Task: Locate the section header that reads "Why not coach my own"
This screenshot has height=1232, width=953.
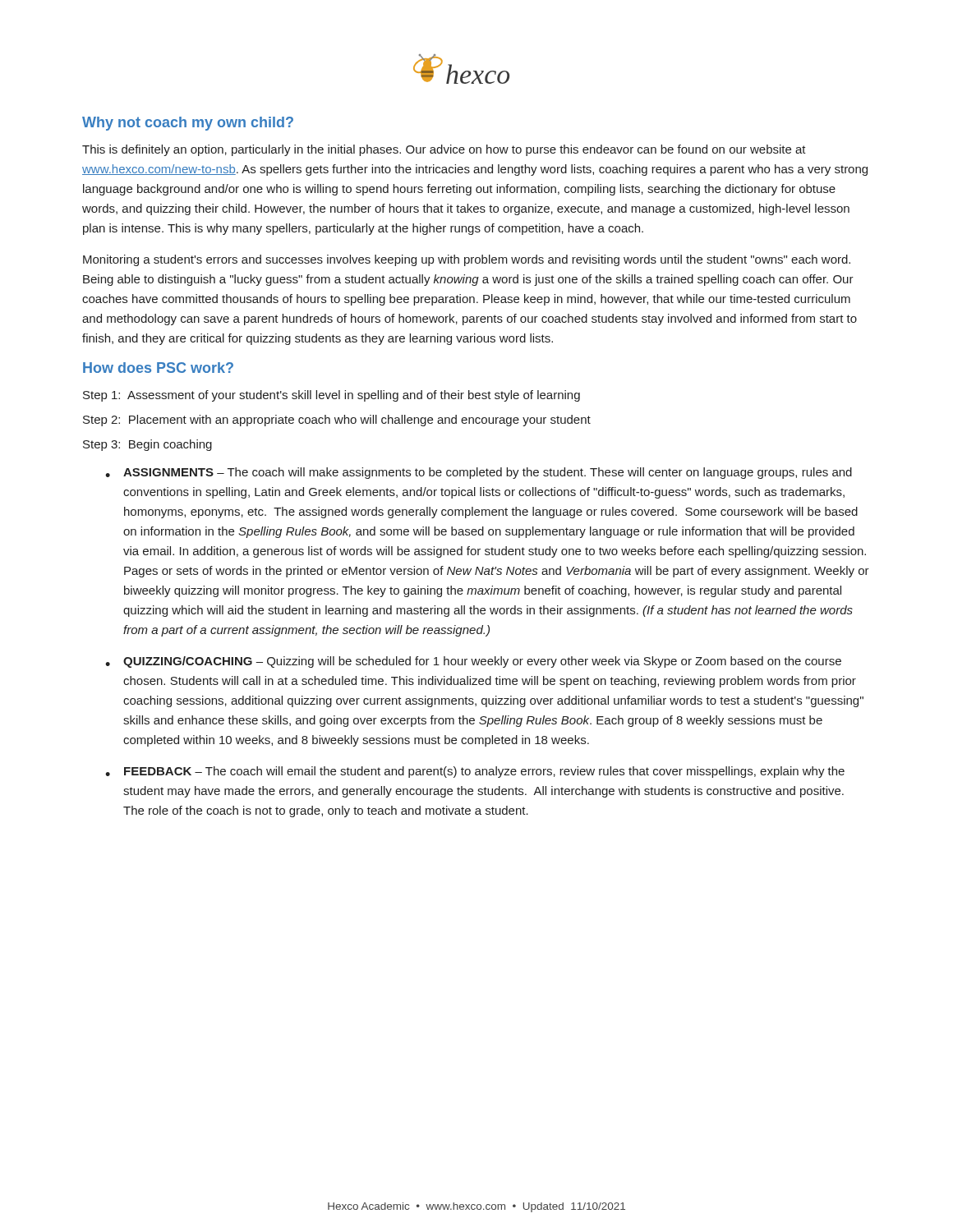Action: pyautogui.click(x=188, y=122)
